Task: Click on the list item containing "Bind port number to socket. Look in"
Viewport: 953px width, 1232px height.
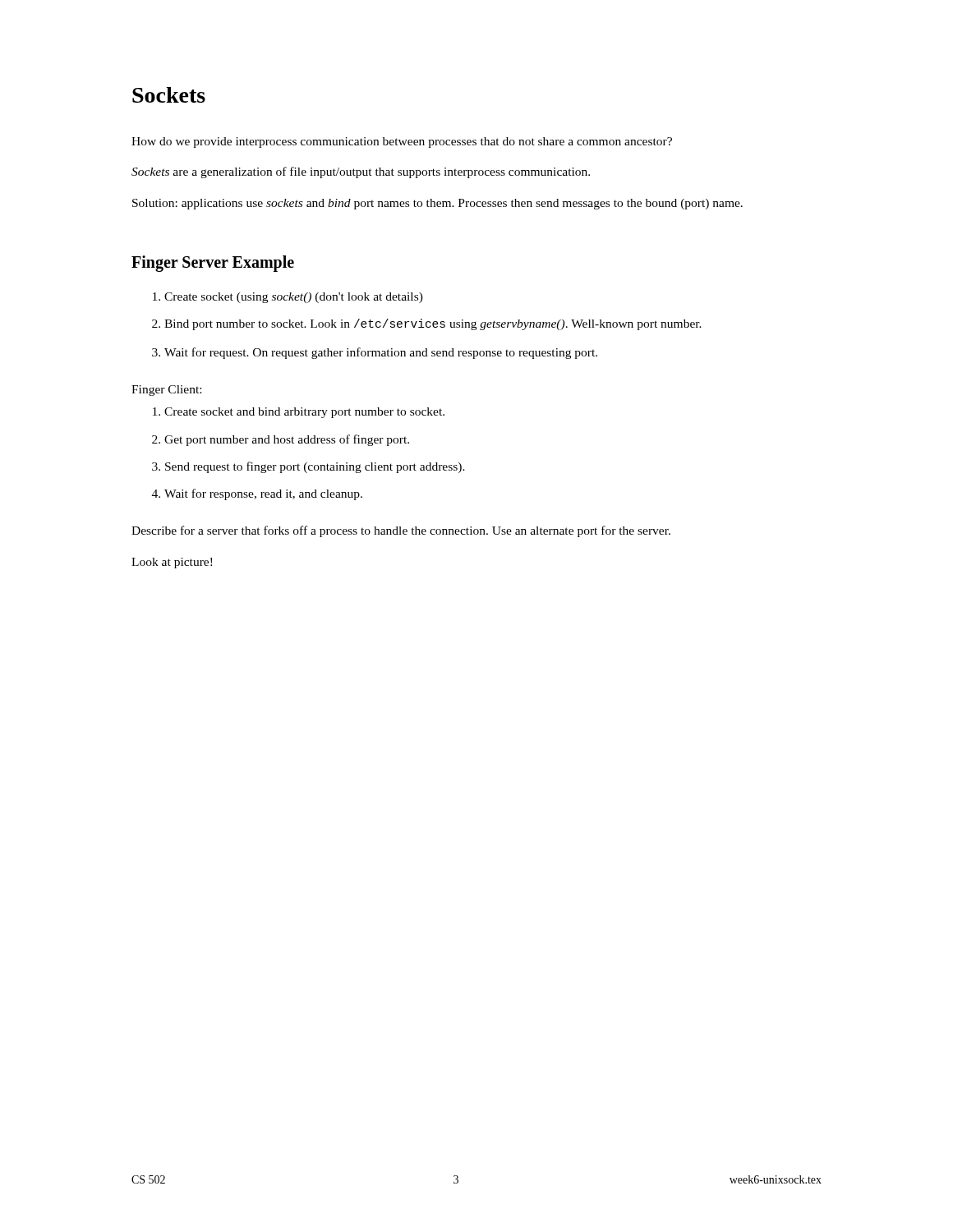Action: [x=476, y=324]
